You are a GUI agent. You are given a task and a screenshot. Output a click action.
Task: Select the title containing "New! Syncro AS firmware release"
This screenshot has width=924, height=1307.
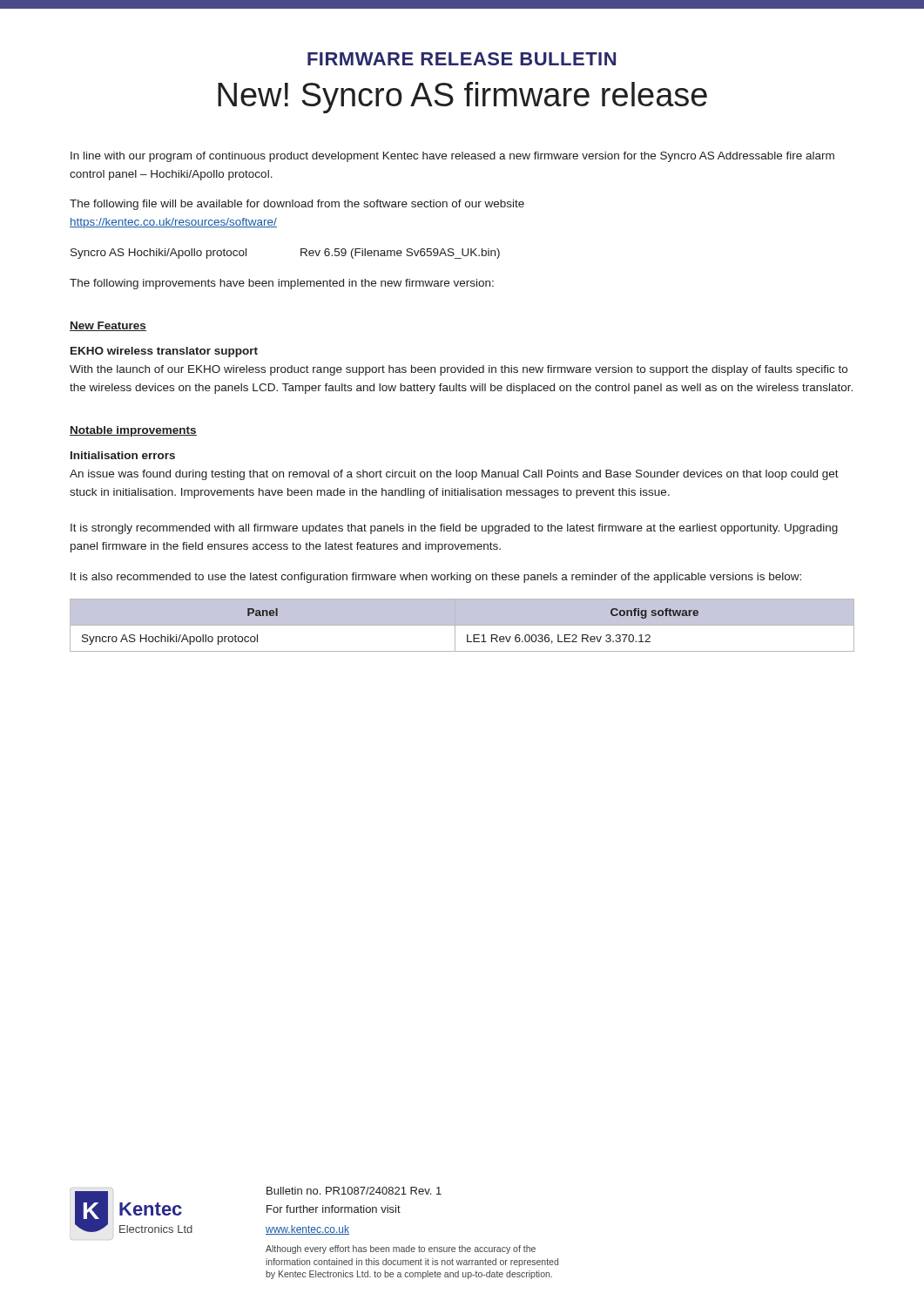(462, 95)
